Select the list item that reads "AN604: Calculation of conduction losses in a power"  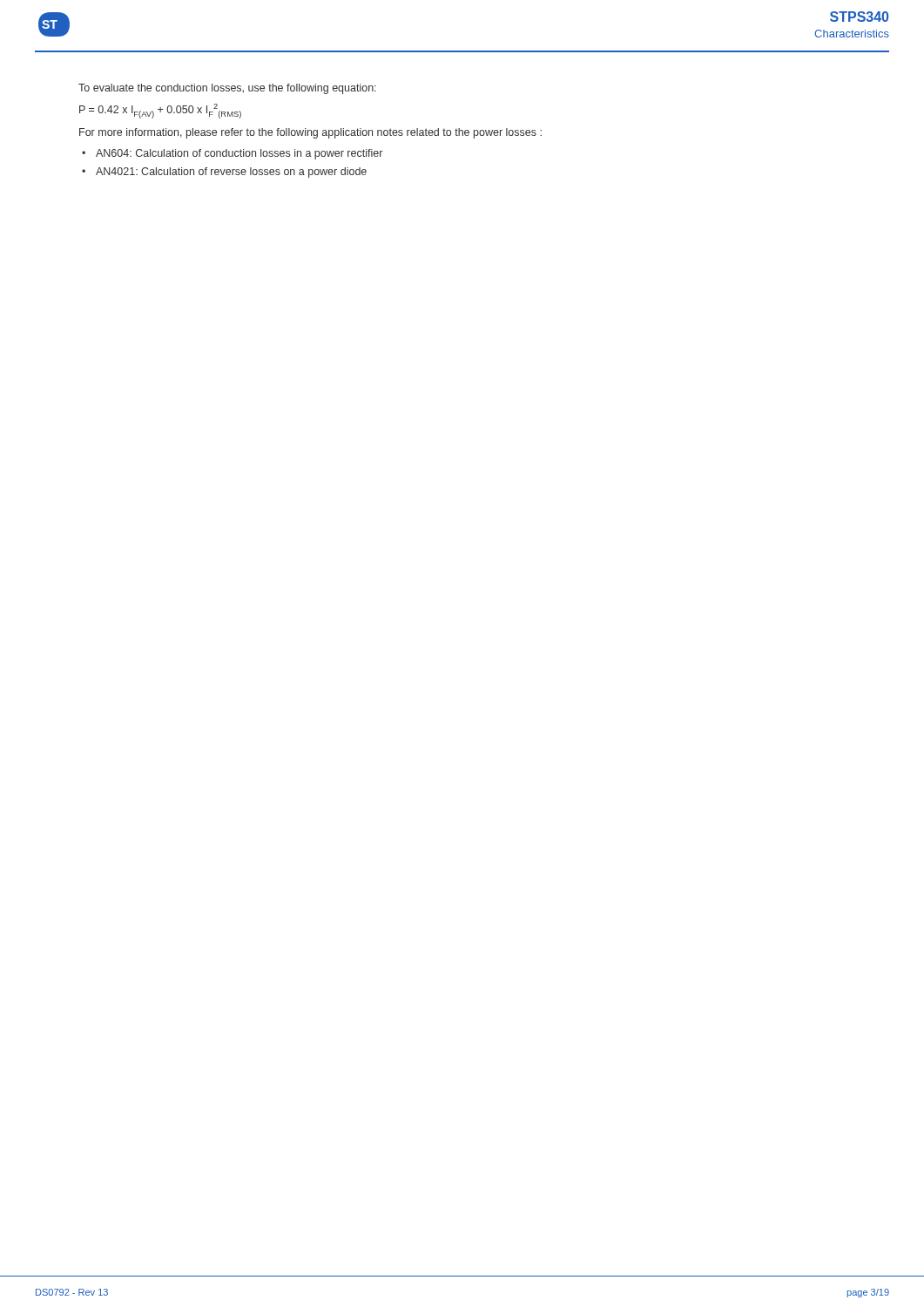click(239, 154)
